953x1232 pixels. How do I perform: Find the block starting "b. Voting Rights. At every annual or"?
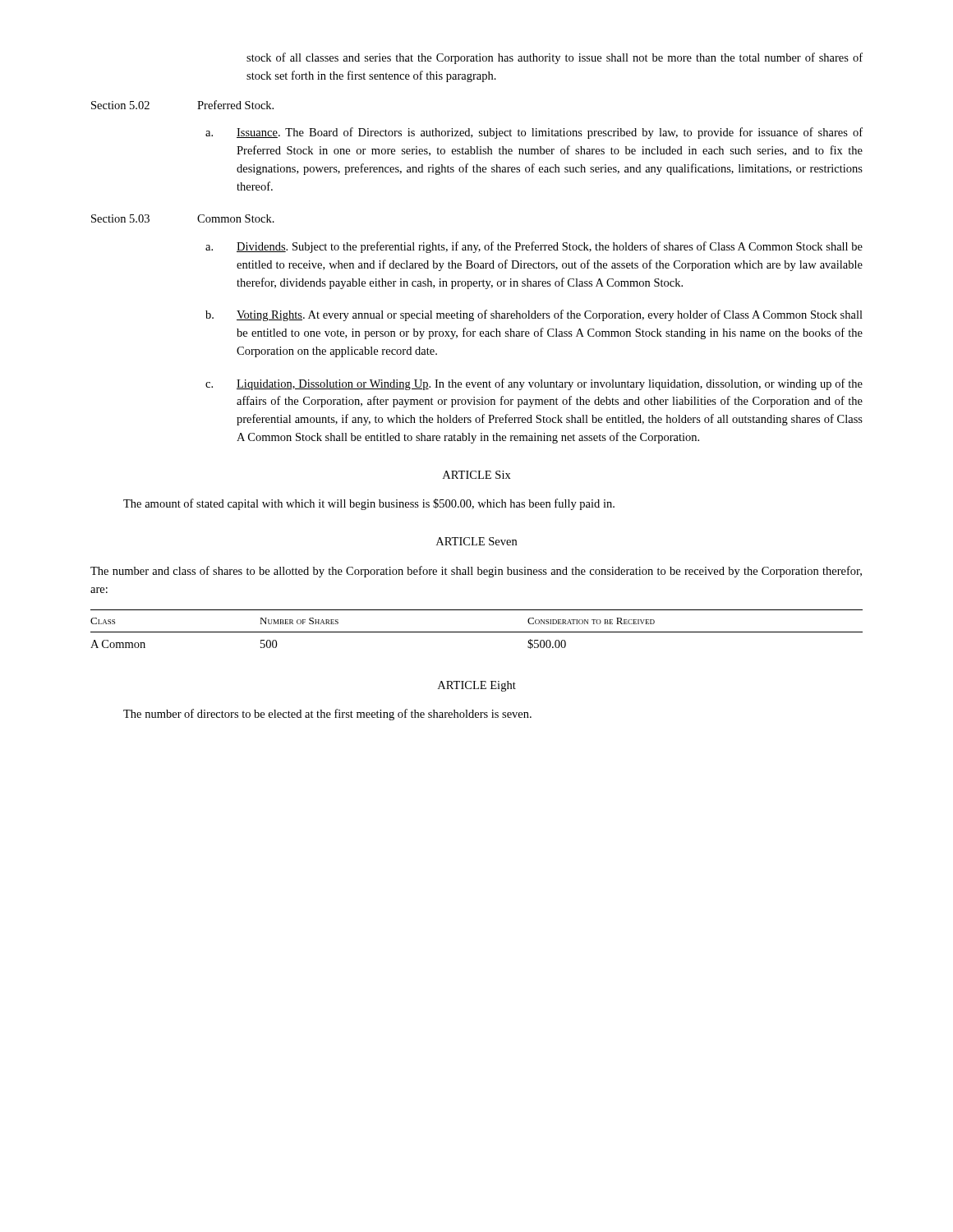point(530,333)
